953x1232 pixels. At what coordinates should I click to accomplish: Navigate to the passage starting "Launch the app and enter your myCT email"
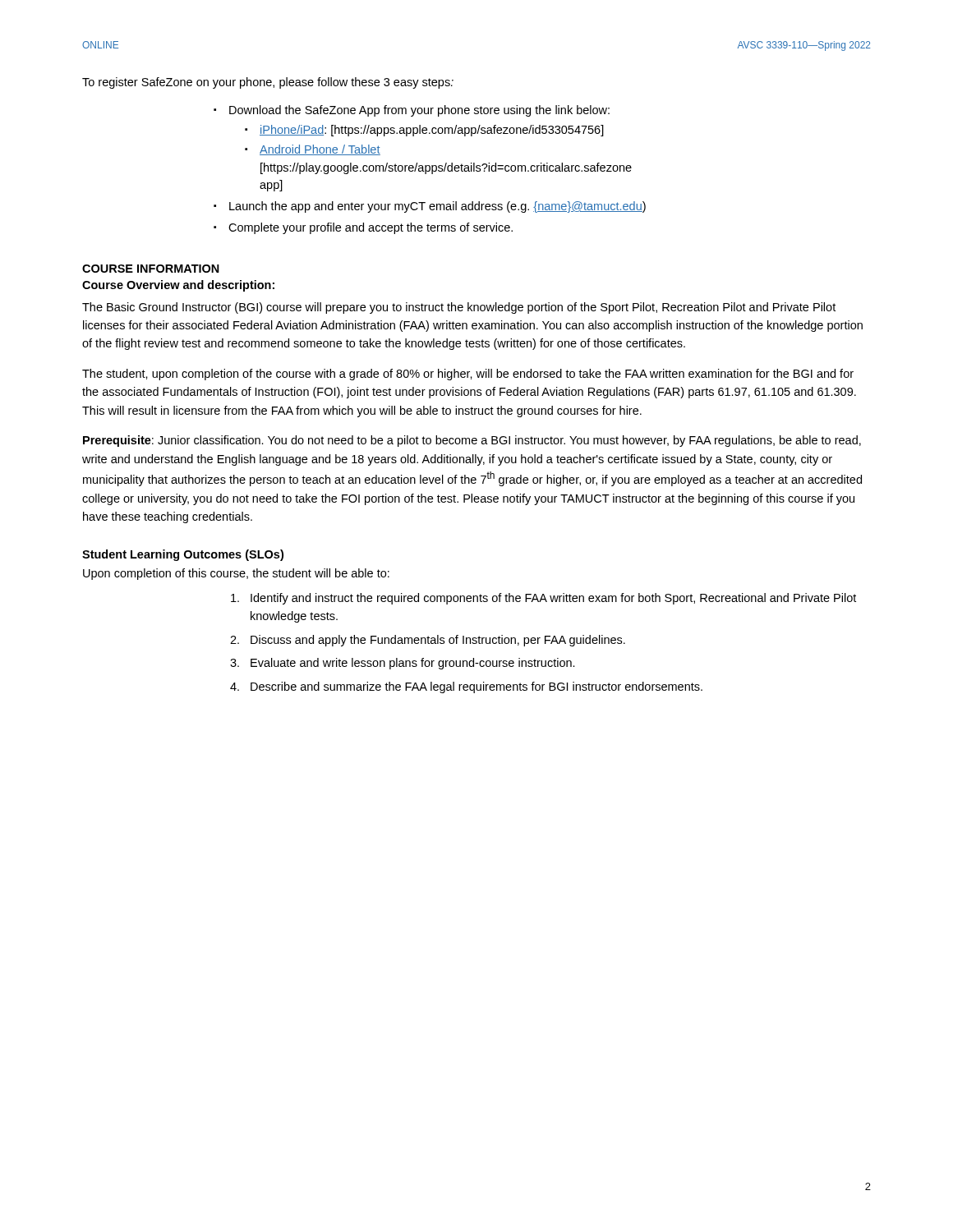(437, 206)
